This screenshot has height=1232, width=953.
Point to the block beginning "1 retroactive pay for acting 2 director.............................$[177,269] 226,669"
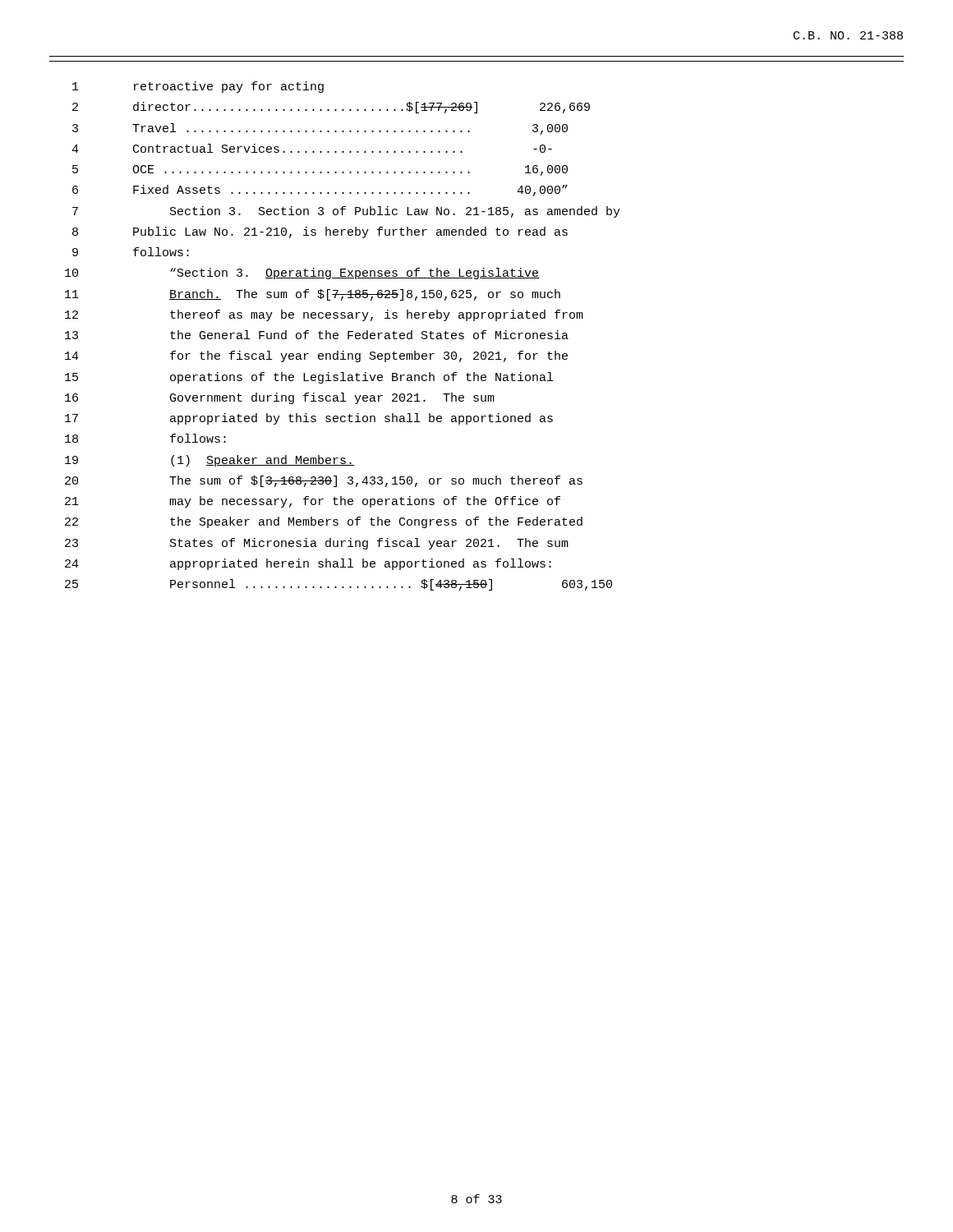point(476,336)
